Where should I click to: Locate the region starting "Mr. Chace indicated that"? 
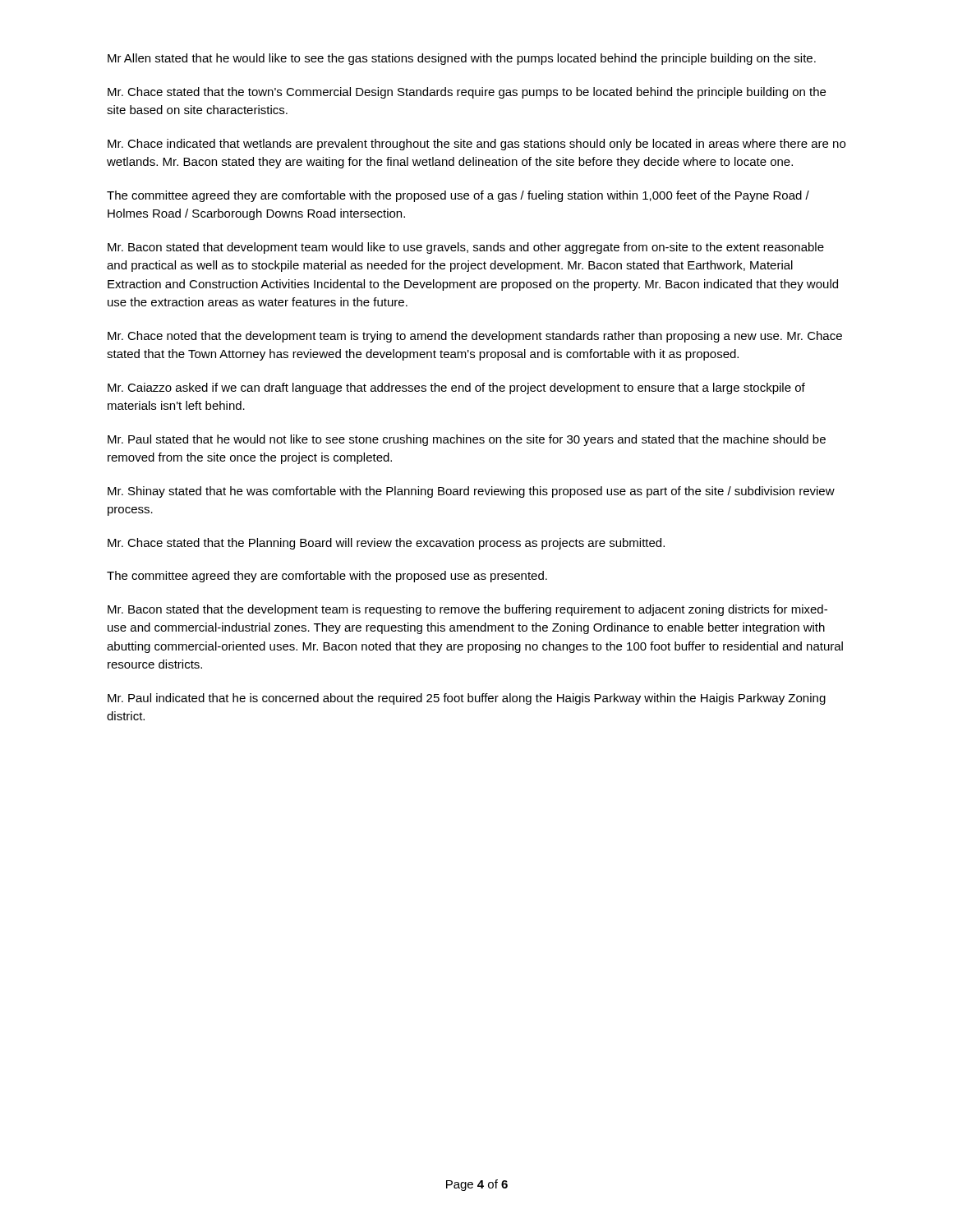coord(476,152)
